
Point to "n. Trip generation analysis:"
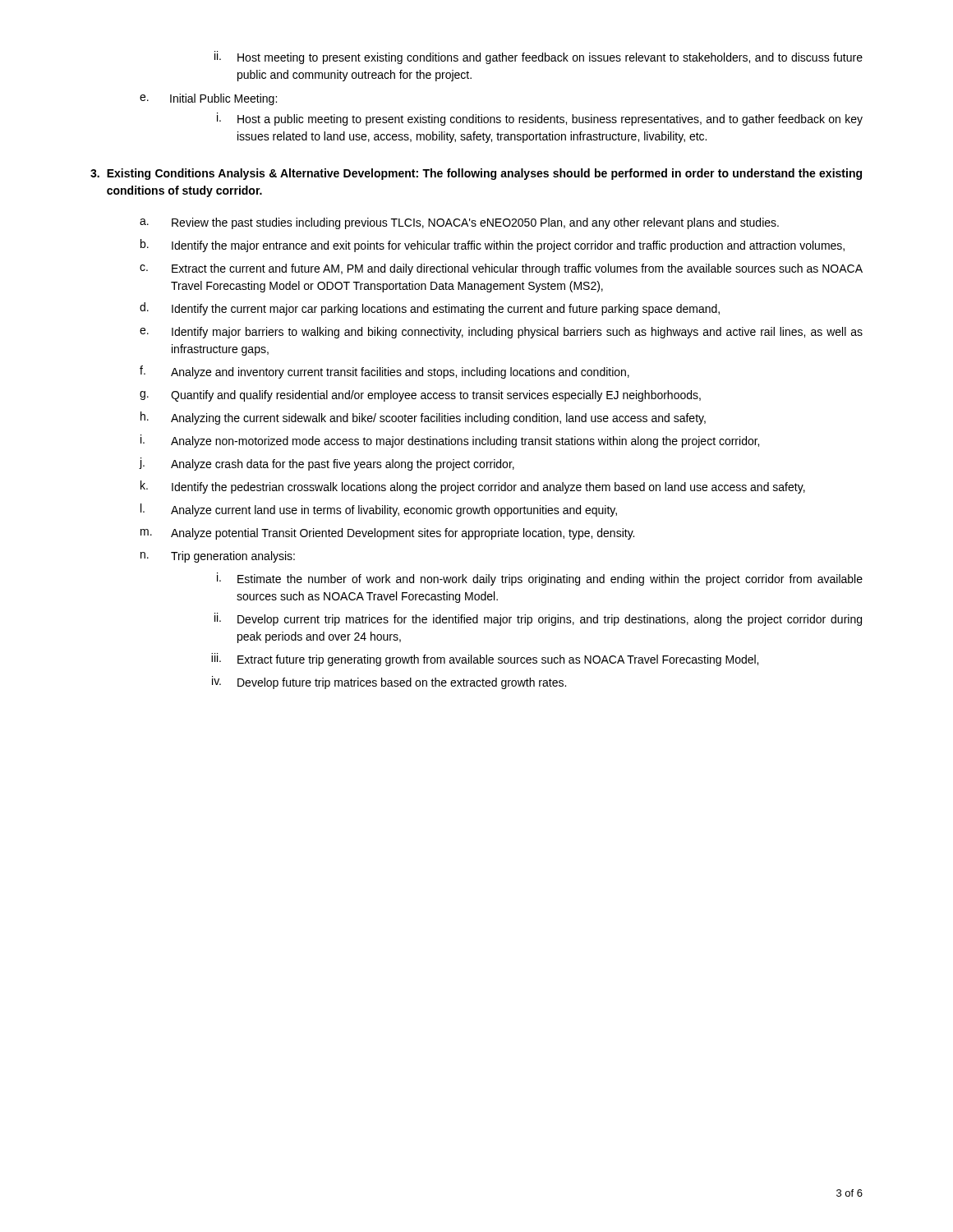click(218, 557)
